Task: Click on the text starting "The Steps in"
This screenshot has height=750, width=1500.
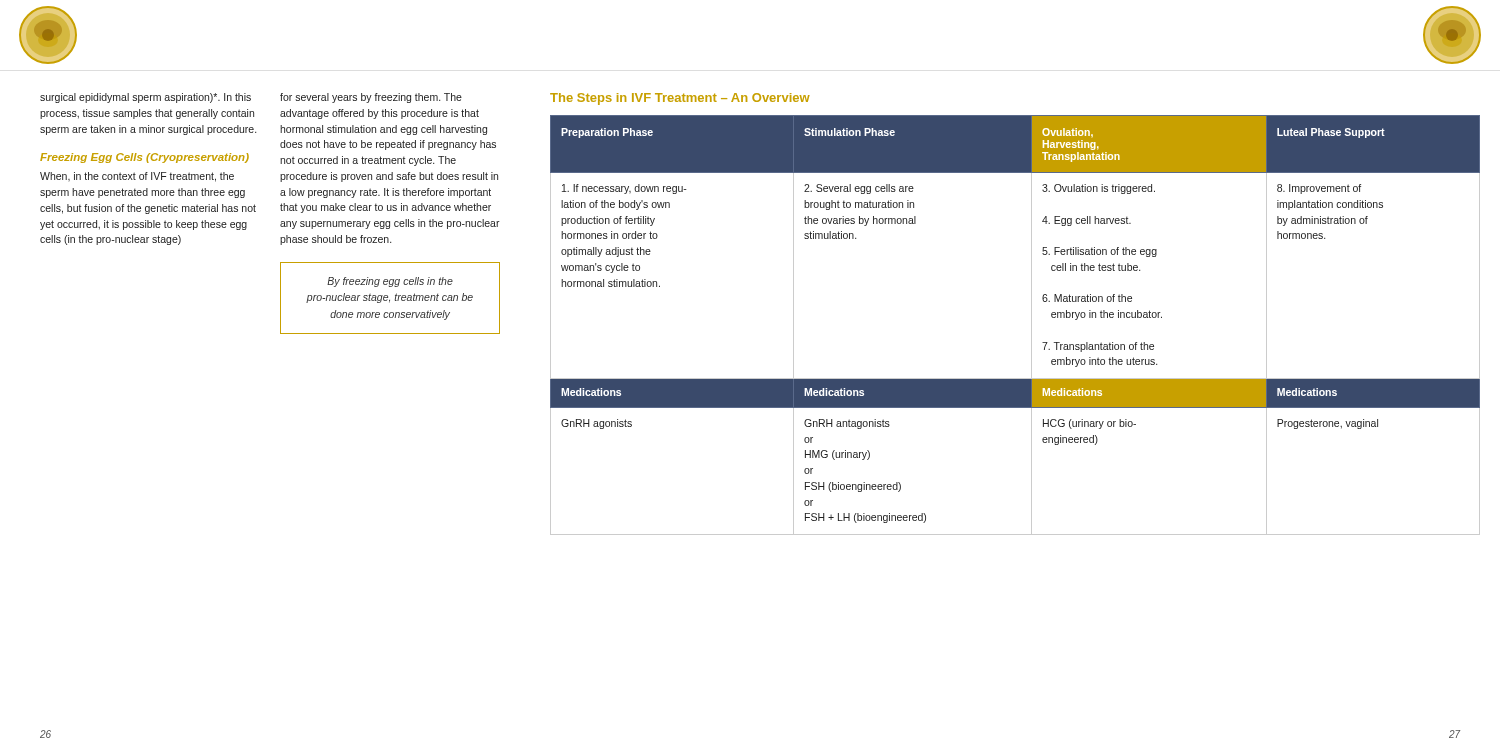Action: pyautogui.click(x=680, y=98)
